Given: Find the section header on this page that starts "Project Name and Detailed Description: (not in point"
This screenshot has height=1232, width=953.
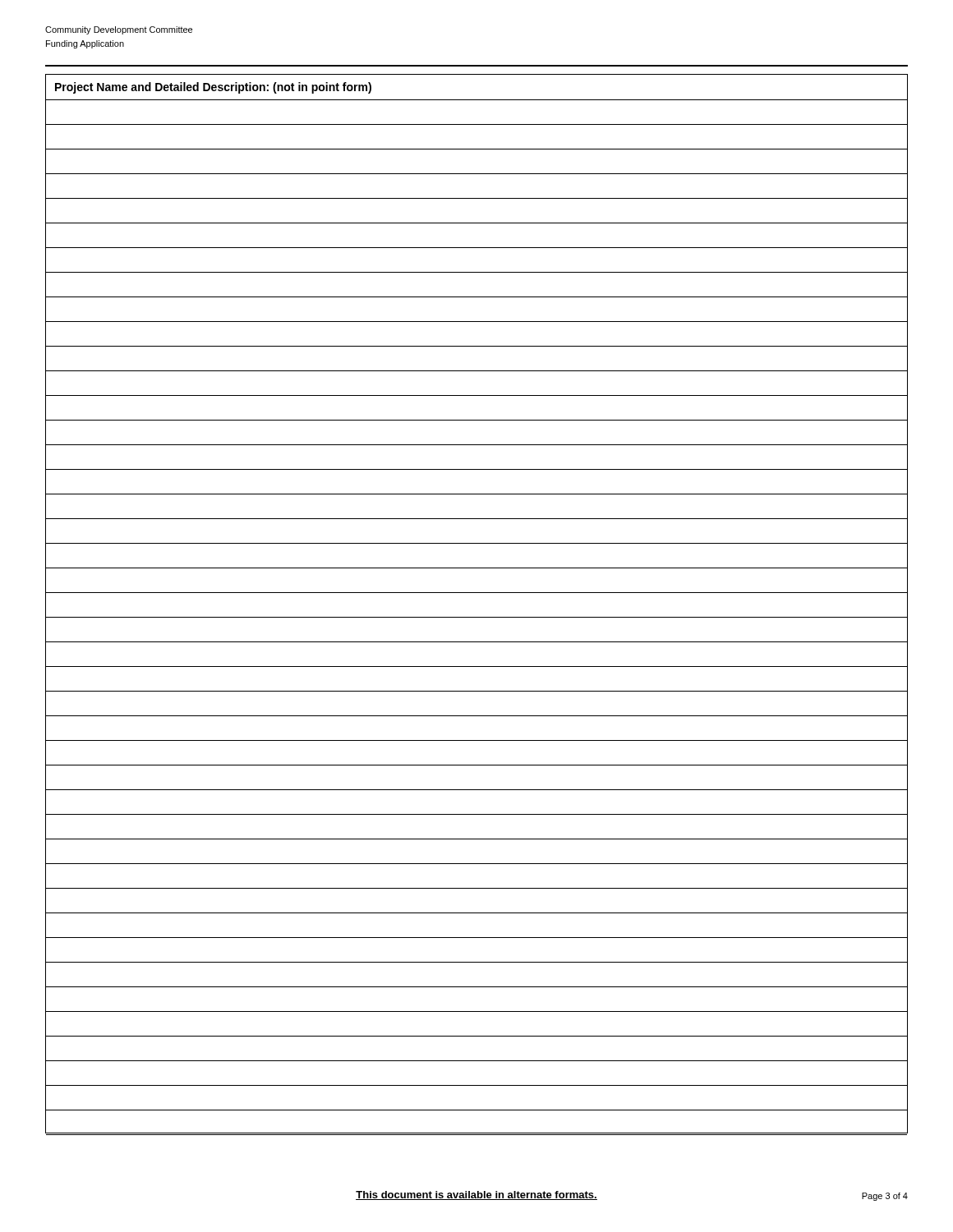Looking at the screenshot, I should [213, 87].
